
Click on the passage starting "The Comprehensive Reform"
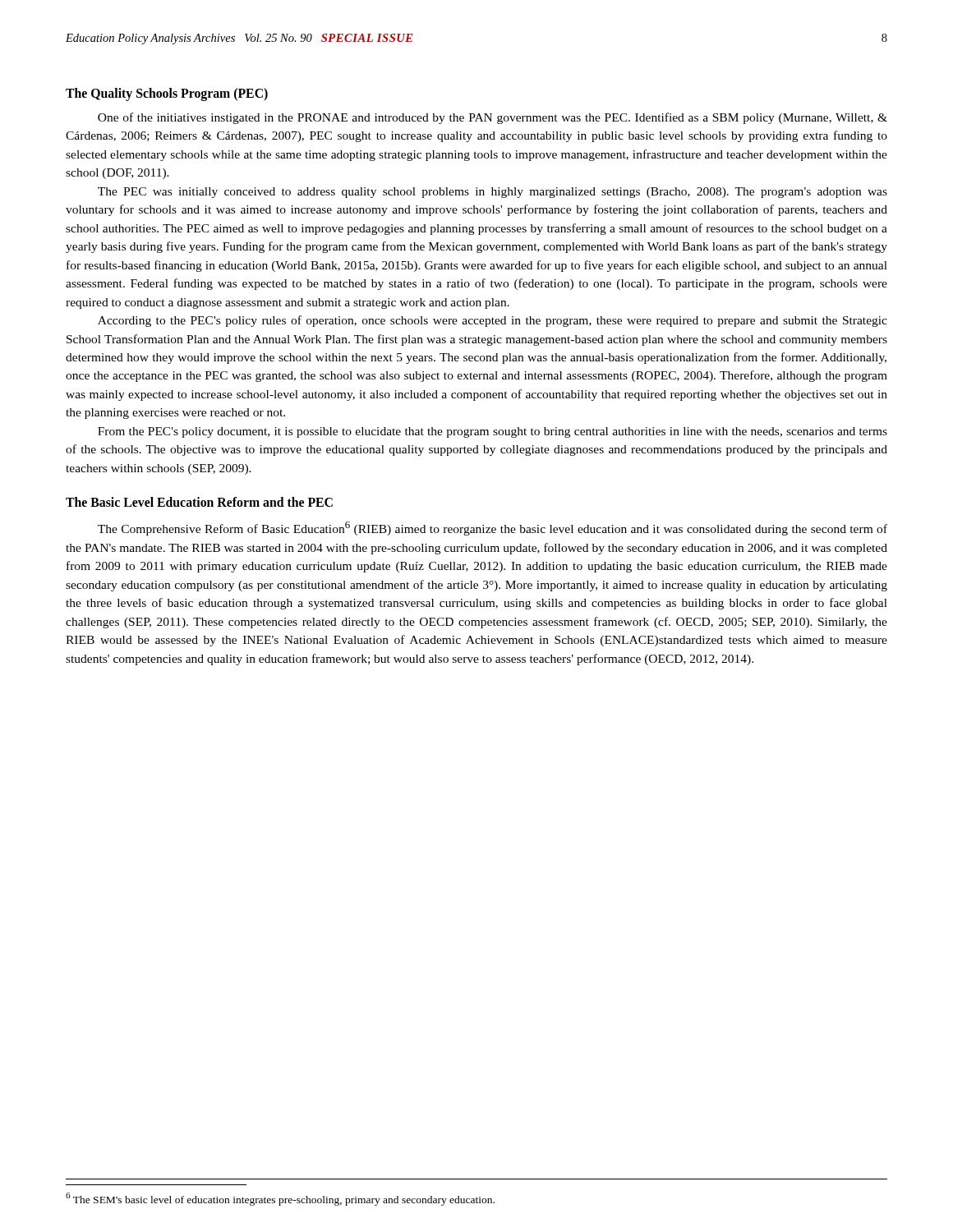click(476, 593)
